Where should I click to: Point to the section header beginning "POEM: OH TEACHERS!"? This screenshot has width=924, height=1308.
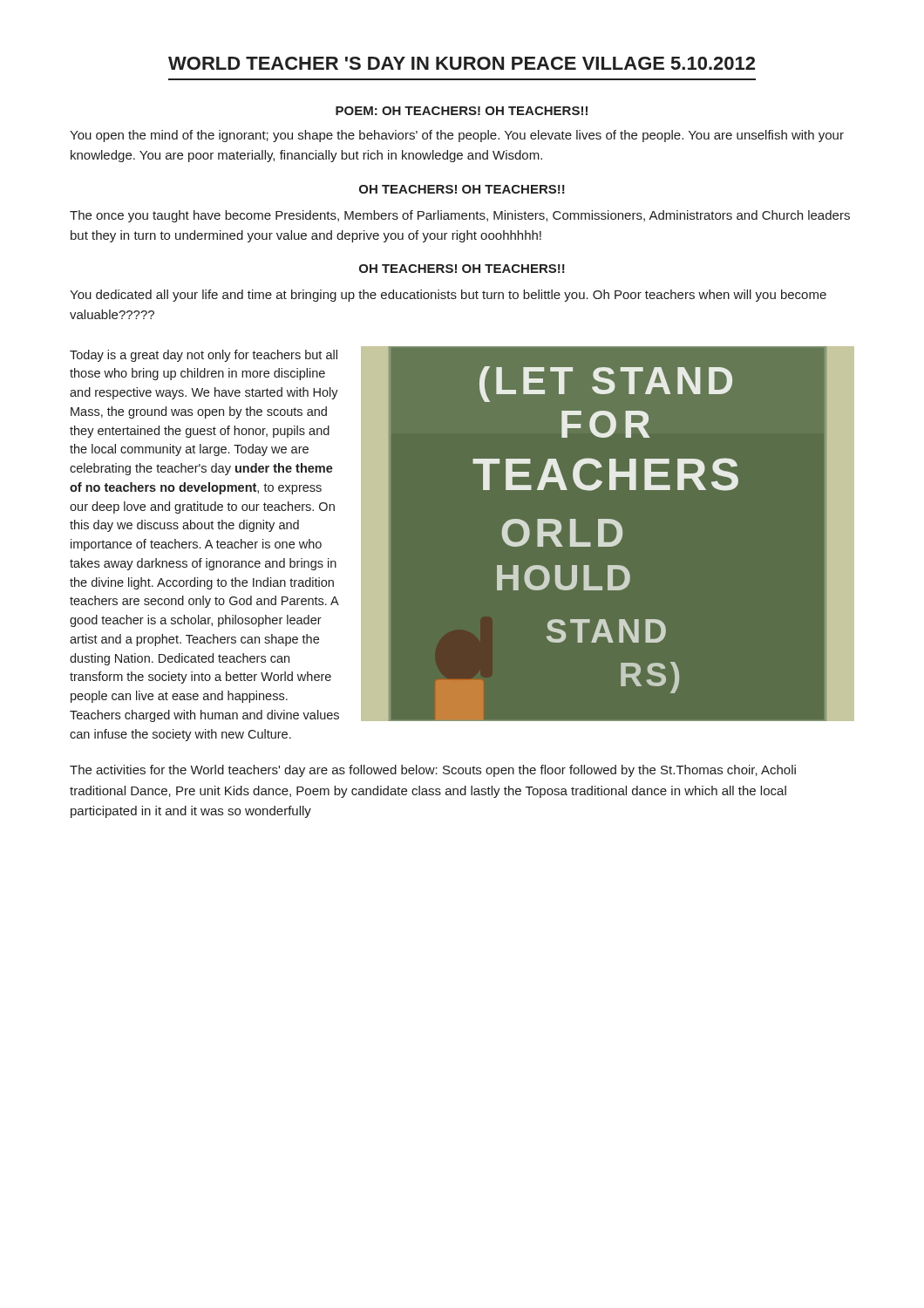pos(462,110)
